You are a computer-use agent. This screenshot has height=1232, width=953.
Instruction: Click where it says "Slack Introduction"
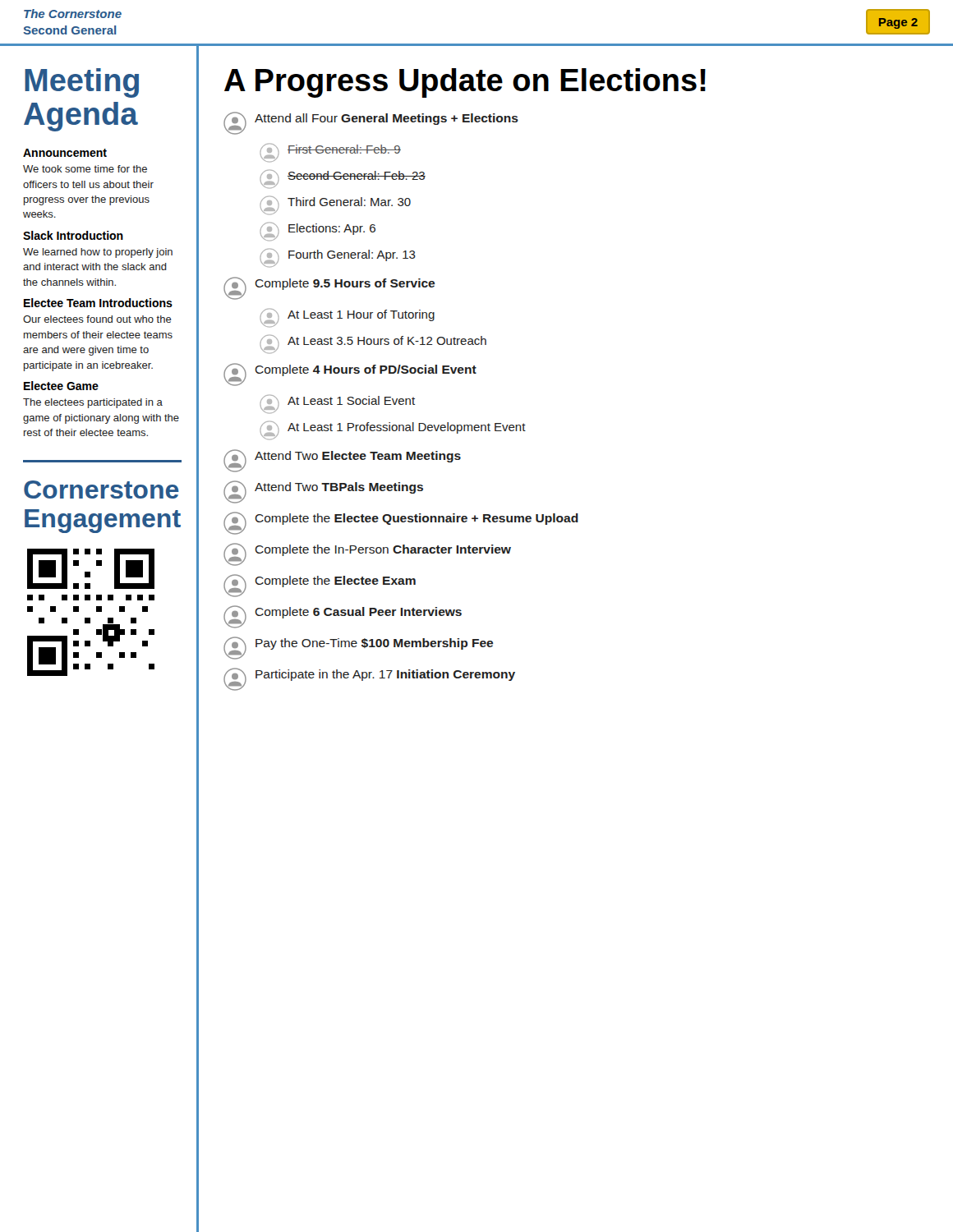[73, 236]
